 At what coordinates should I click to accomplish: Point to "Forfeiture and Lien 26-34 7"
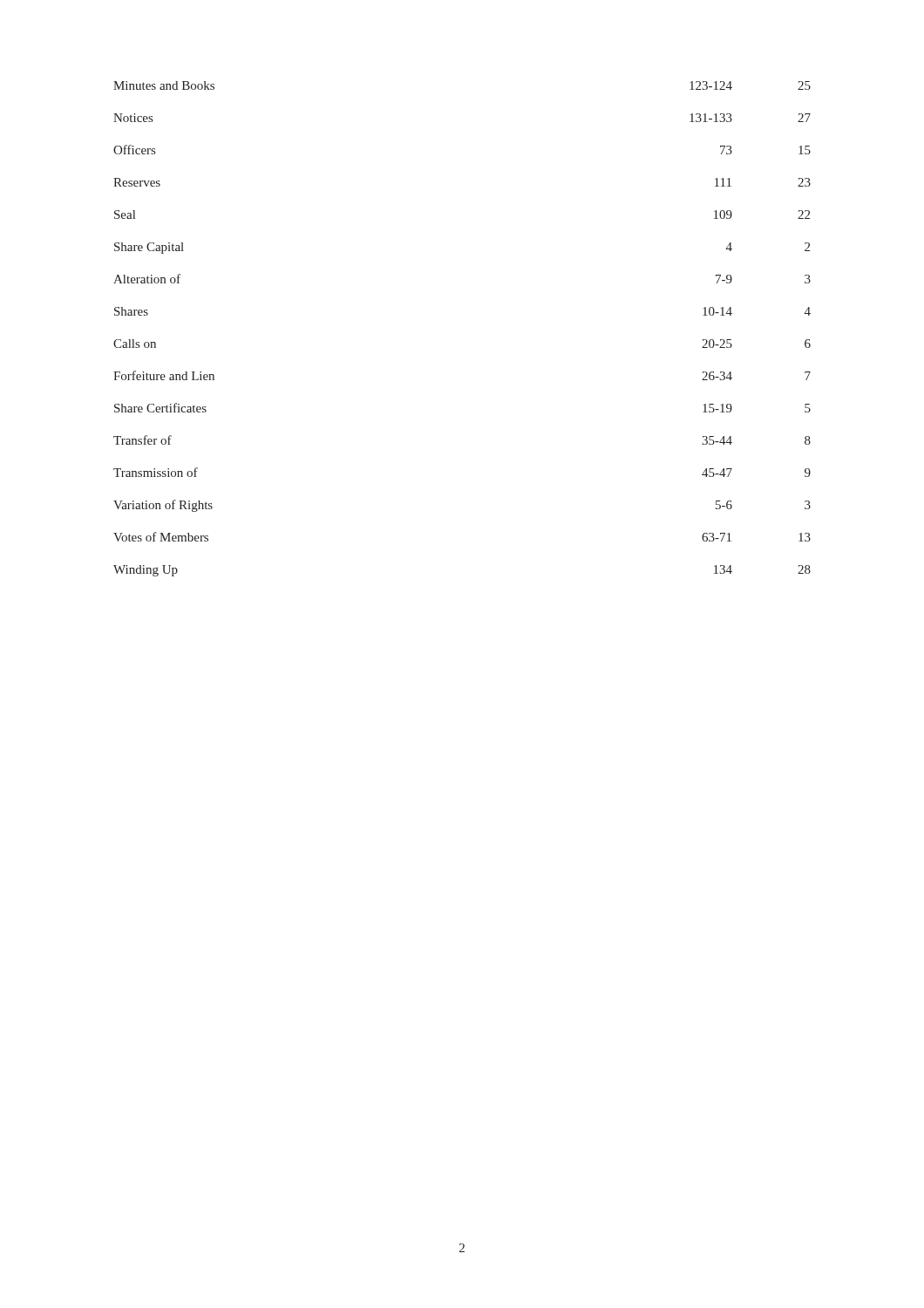[163, 375]
